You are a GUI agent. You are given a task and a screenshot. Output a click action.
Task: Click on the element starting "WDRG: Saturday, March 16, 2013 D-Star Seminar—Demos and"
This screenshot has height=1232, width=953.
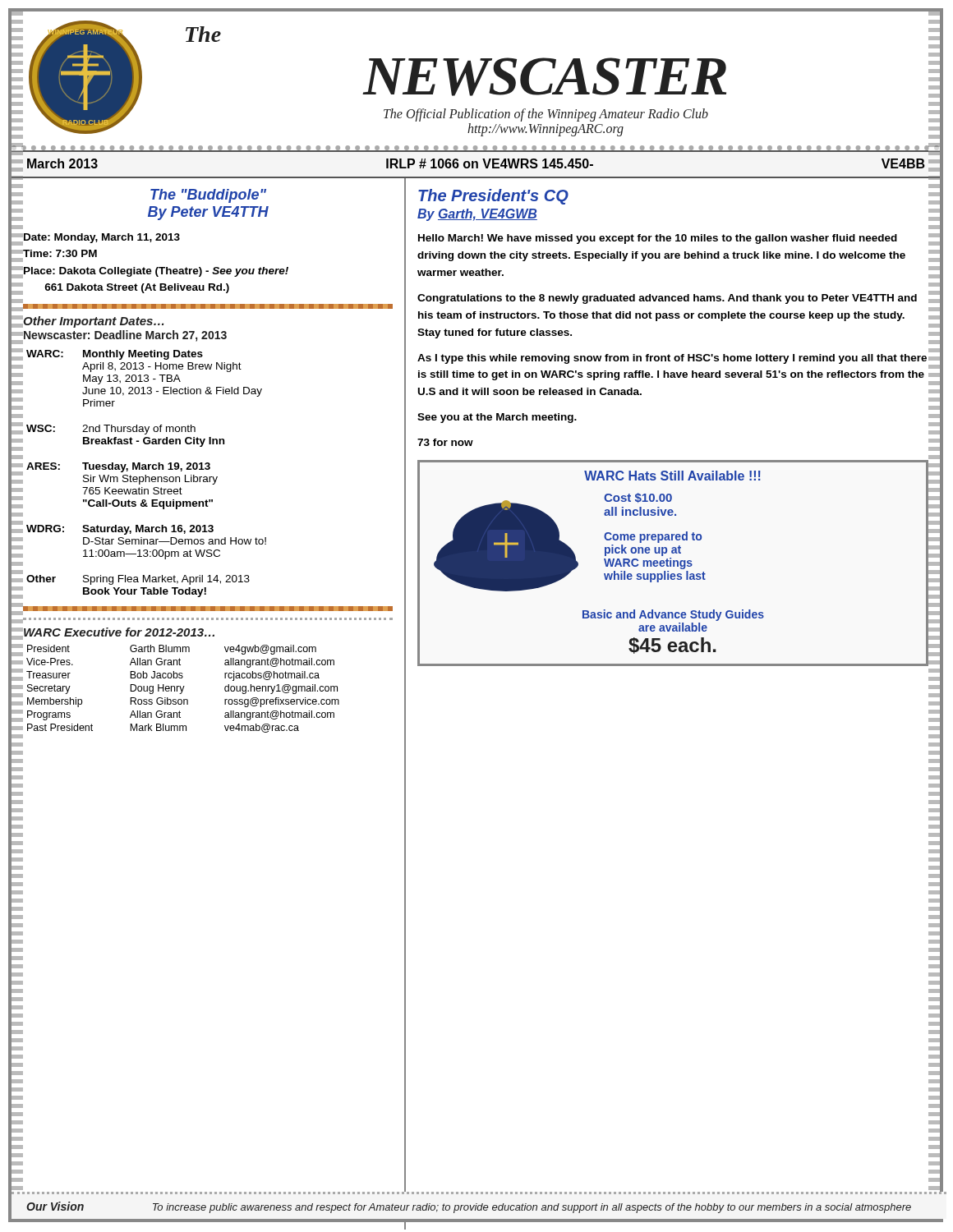click(208, 541)
